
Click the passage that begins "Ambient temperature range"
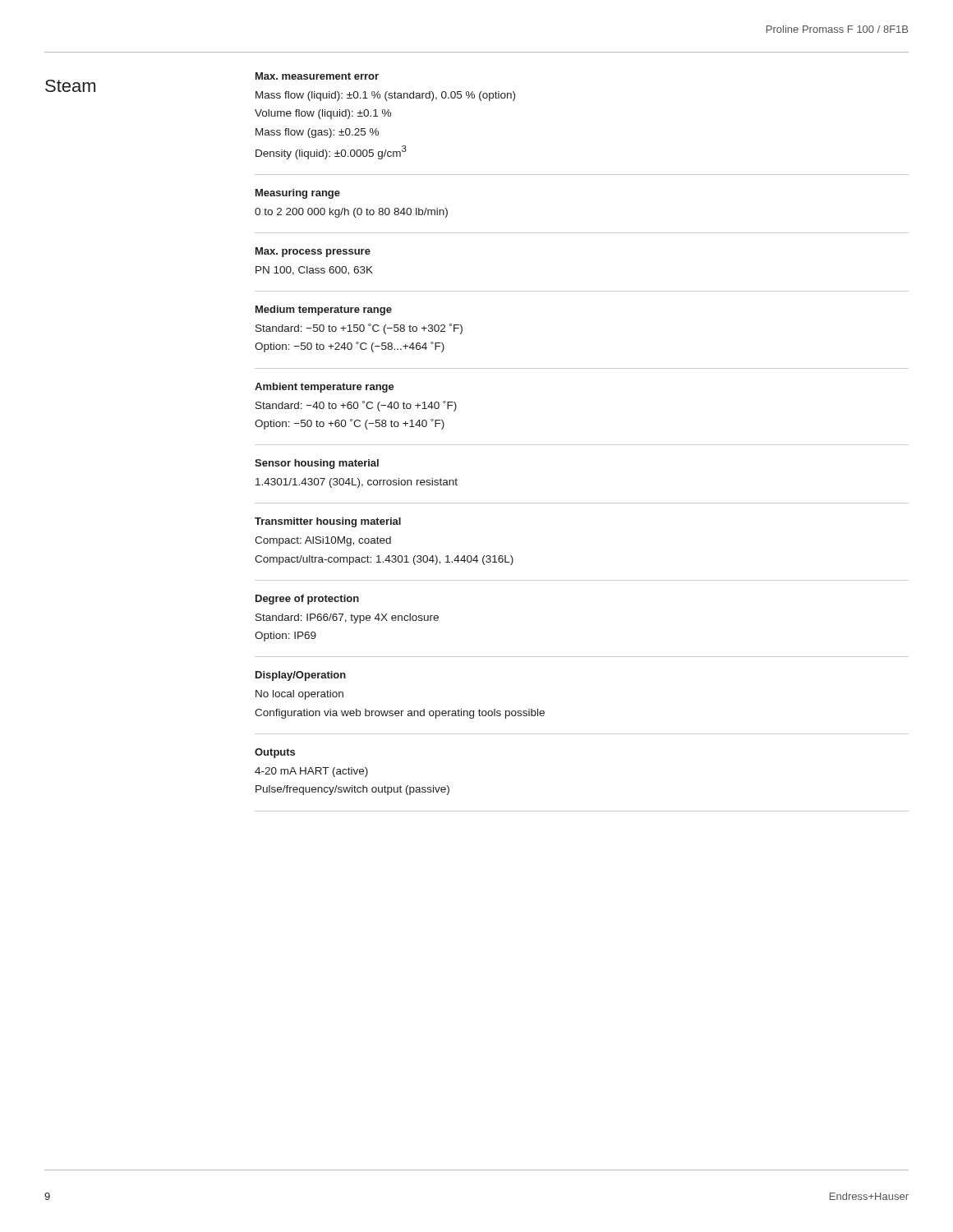[325, 388]
